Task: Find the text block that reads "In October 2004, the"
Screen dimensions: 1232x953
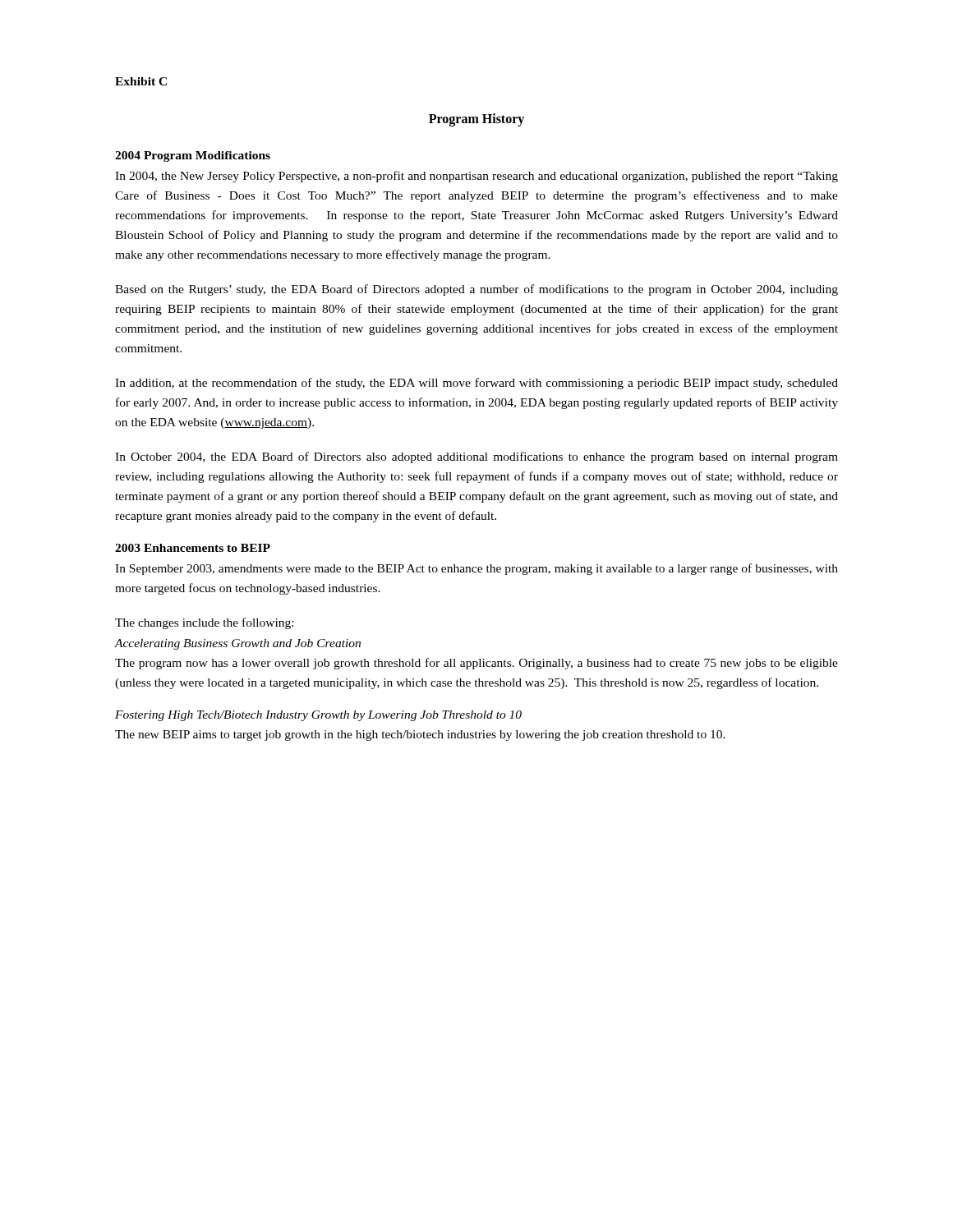Action: [476, 486]
